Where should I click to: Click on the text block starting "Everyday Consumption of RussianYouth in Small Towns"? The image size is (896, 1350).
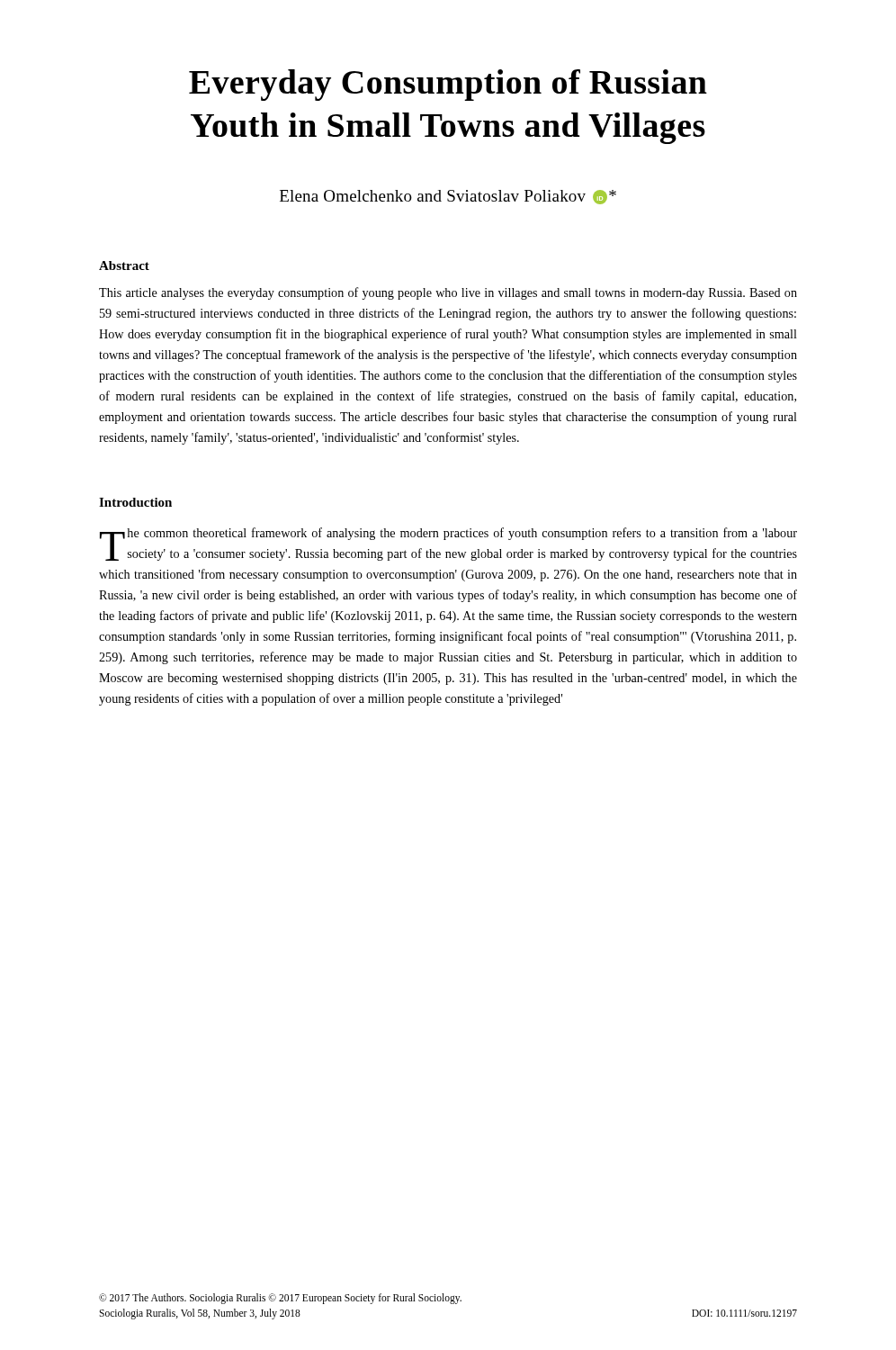[448, 104]
